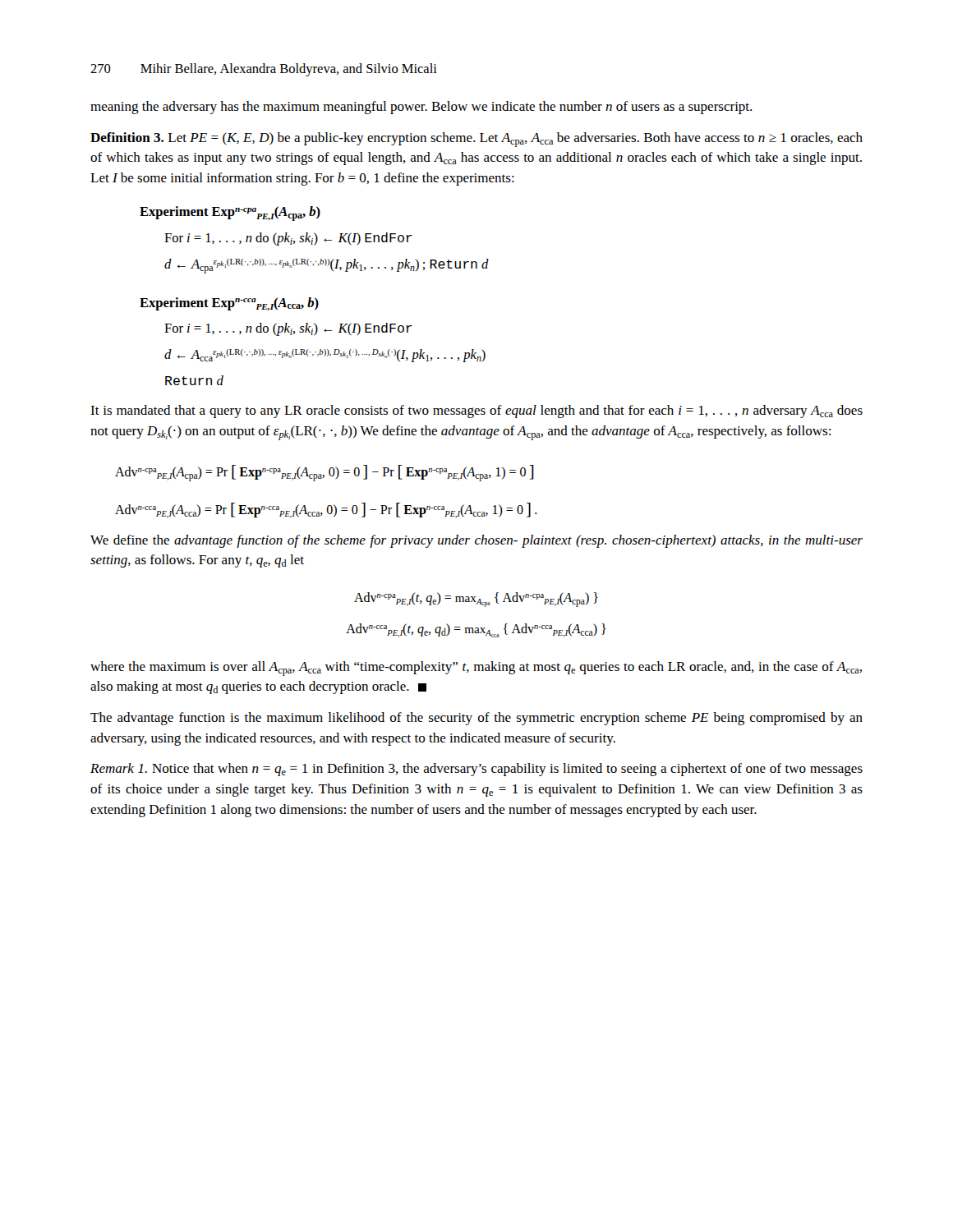953x1232 pixels.
Task: Where is the passage that starts "The advantage function is the maximum"?
Action: (x=476, y=728)
